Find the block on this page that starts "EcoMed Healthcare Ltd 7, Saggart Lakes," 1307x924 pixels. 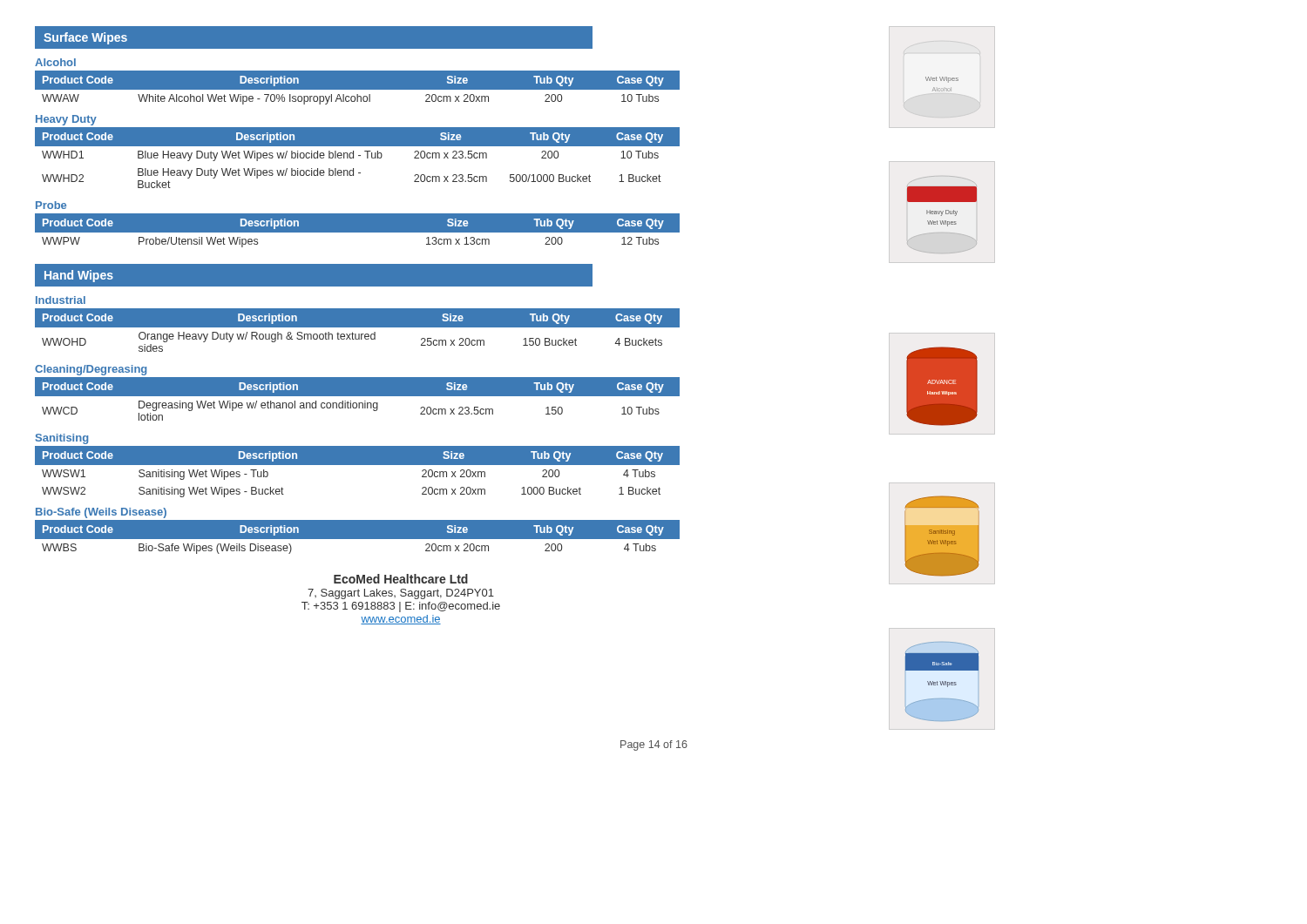click(401, 599)
